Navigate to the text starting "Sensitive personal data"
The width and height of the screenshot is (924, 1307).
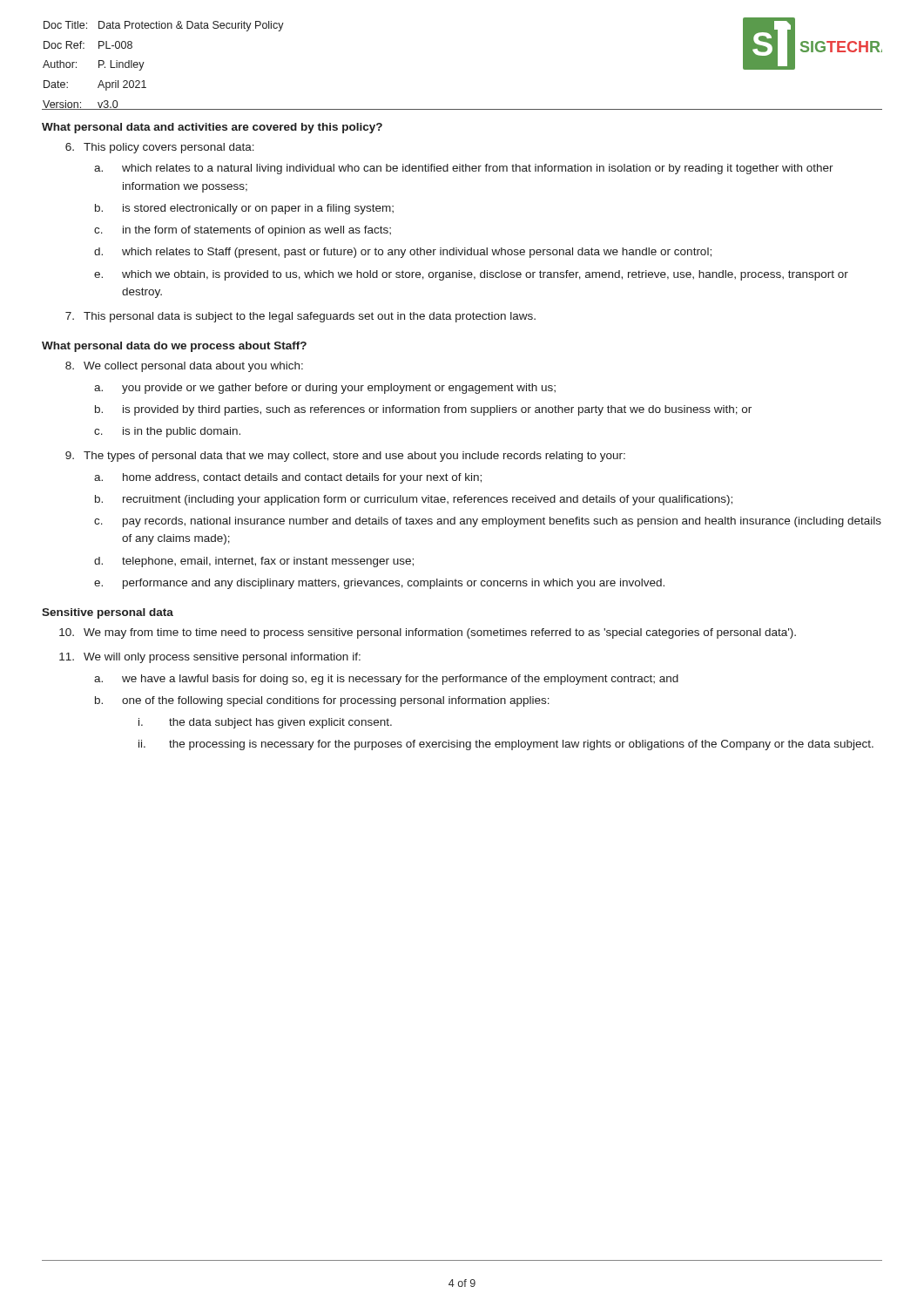[x=107, y=612]
